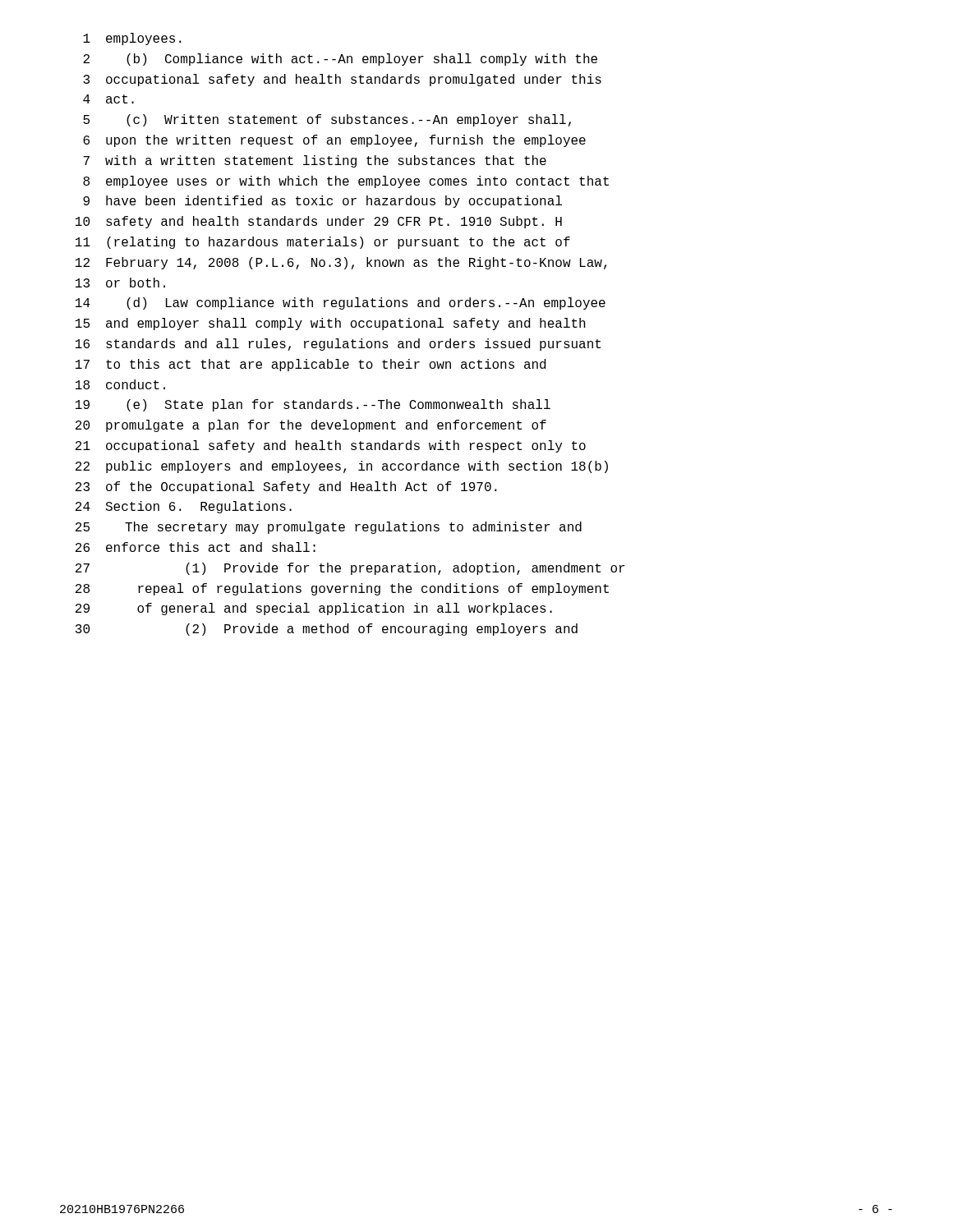Select the list item with the text "19 (e) State plan for standards.--The Commonwealth"
This screenshot has height=1232, width=953.
coord(476,406)
